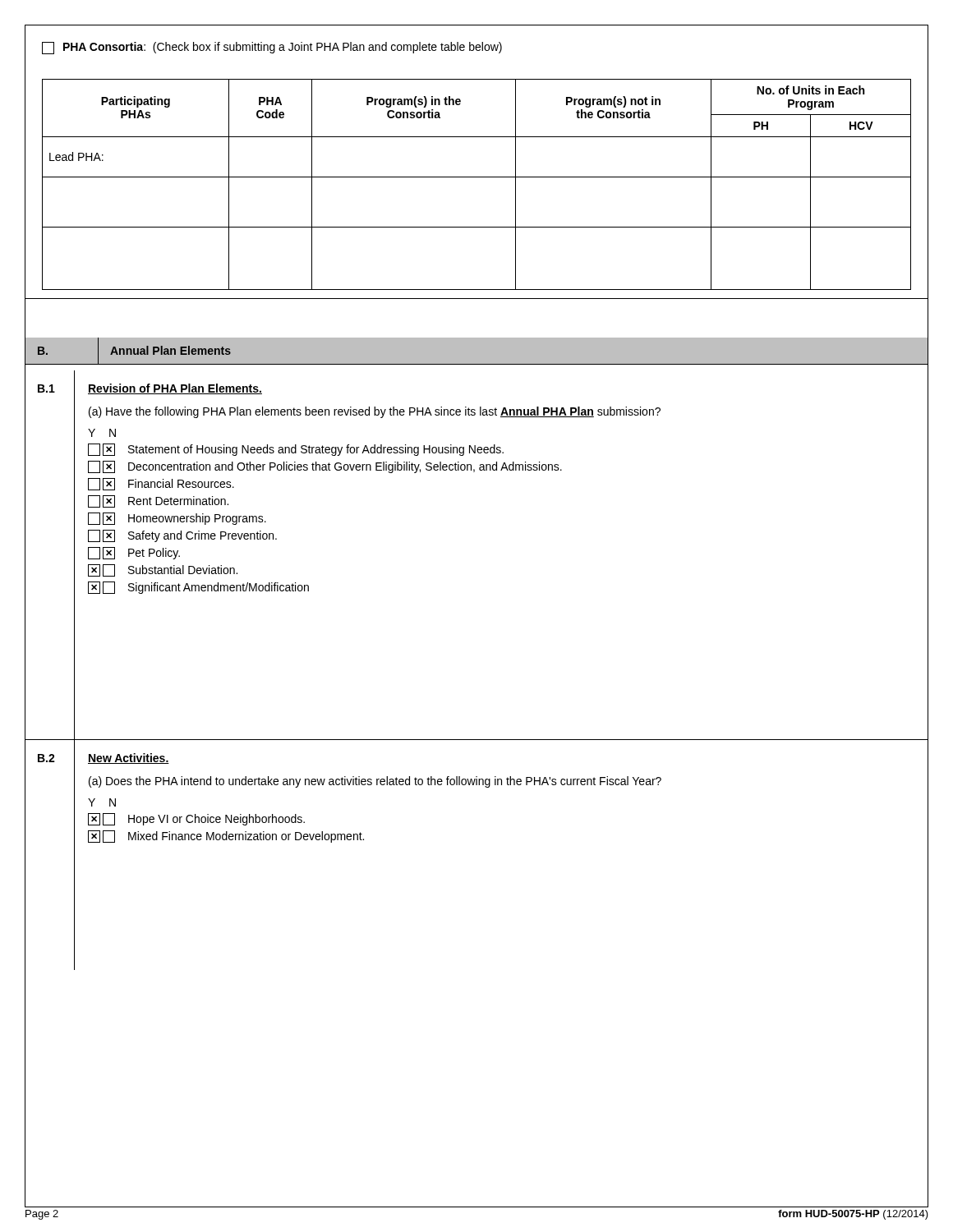This screenshot has width=953, height=1232.
Task: Find the list item that says "✕ Homeownership Programs."
Action: 177,518
